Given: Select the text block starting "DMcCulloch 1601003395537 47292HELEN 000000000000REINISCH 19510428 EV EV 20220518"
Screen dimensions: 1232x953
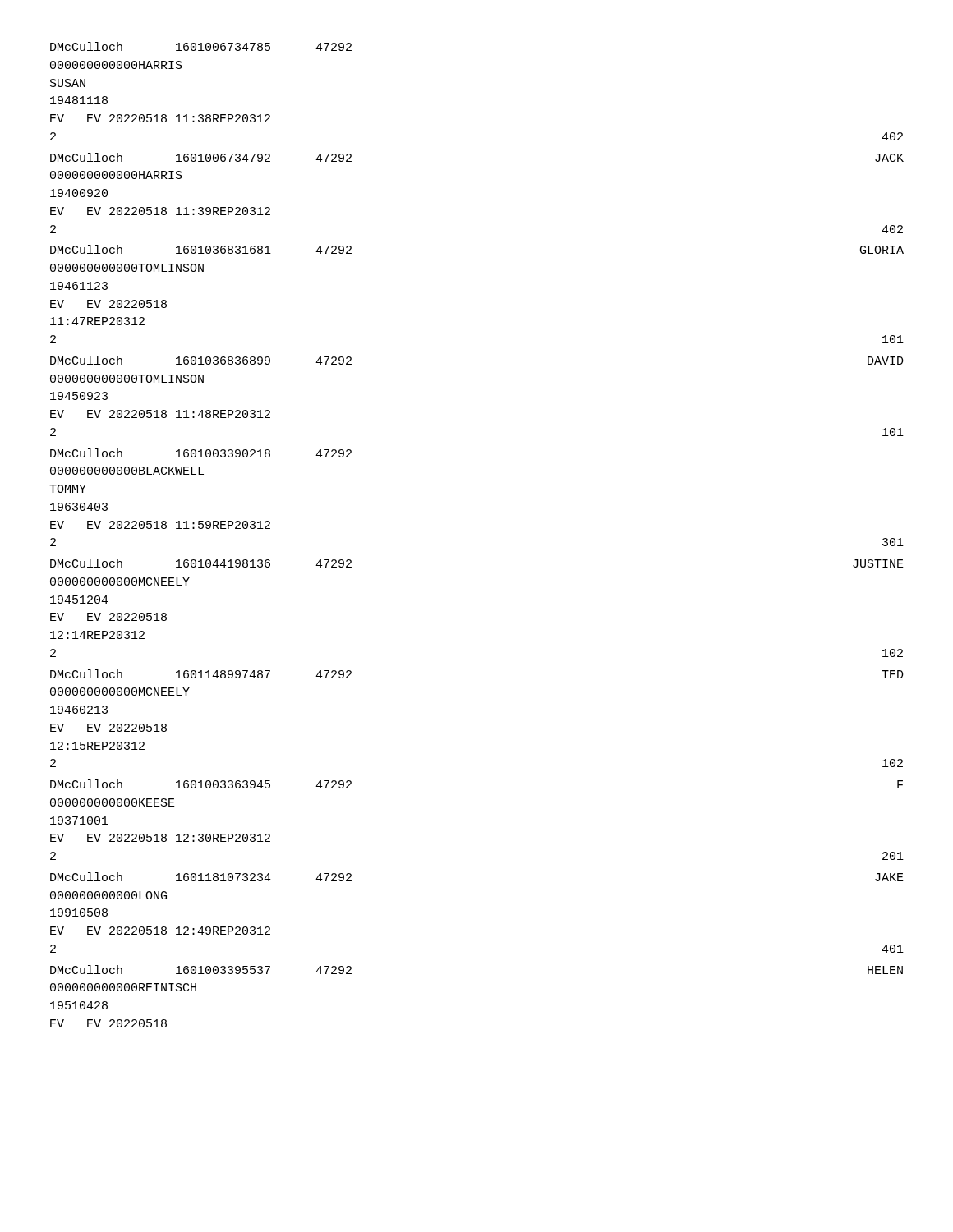Looking at the screenshot, I should click(x=81, y=970).
